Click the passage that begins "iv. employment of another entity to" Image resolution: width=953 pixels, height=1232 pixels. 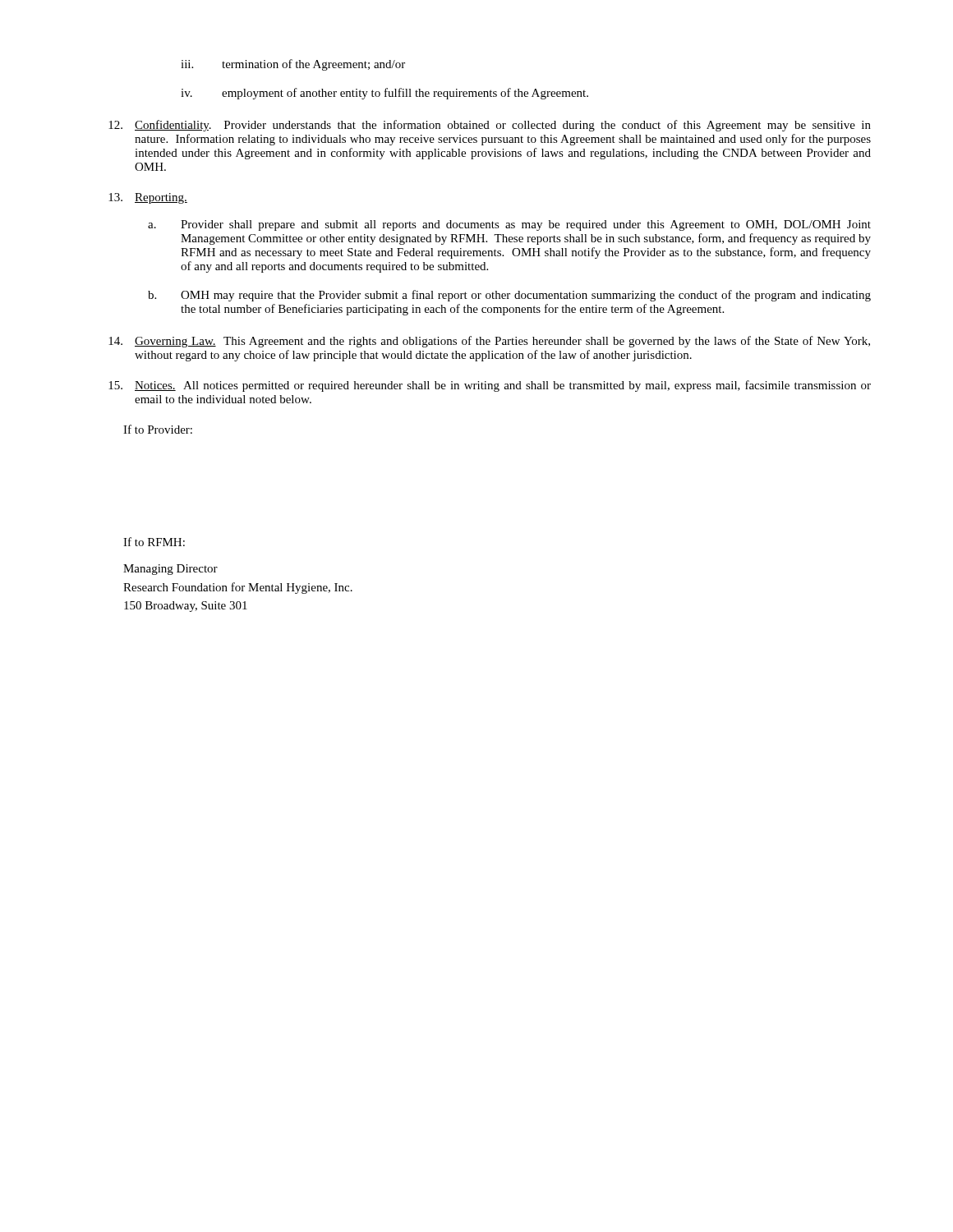tap(526, 93)
